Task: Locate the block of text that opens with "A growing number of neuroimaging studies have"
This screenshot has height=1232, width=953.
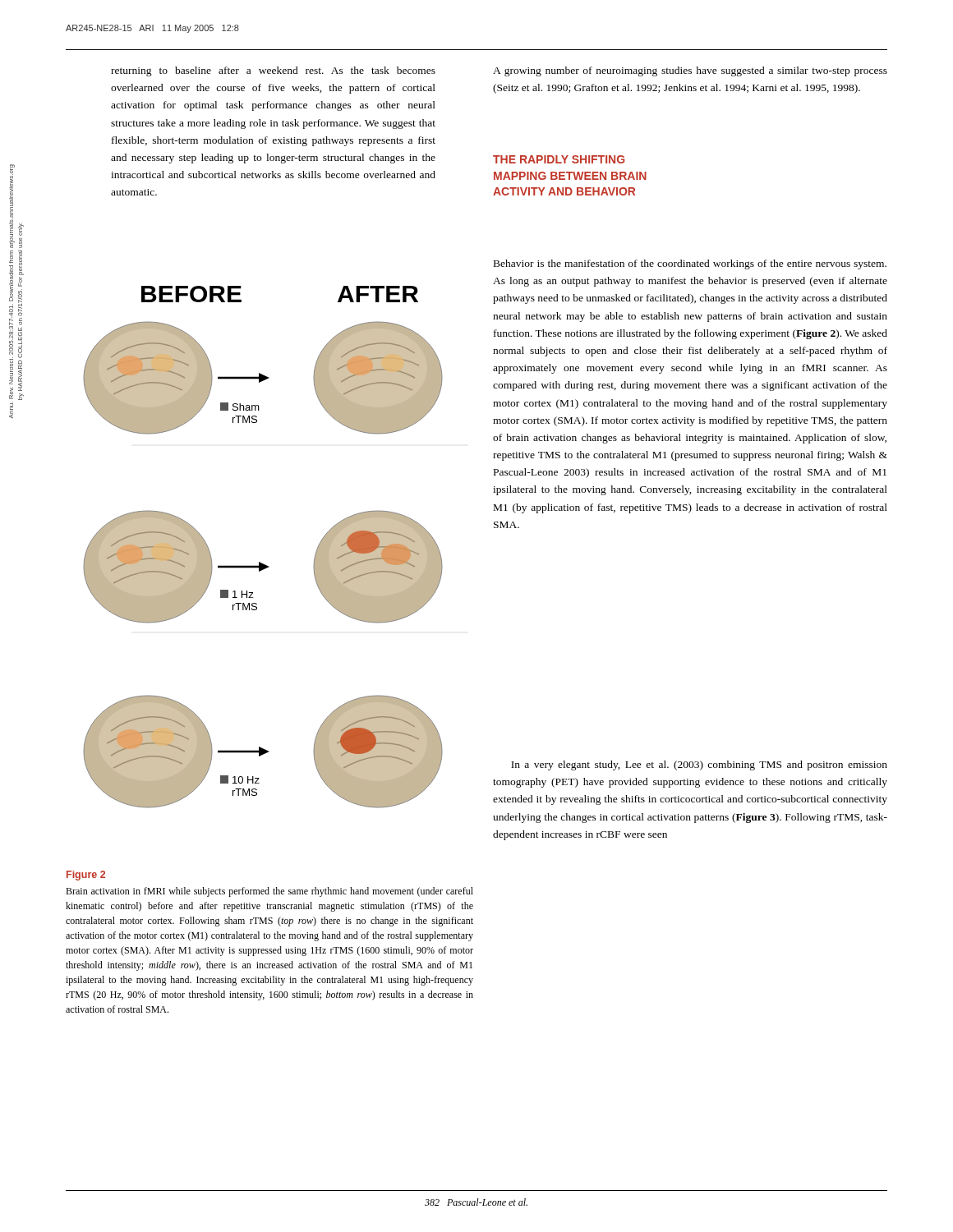Action: 690,79
